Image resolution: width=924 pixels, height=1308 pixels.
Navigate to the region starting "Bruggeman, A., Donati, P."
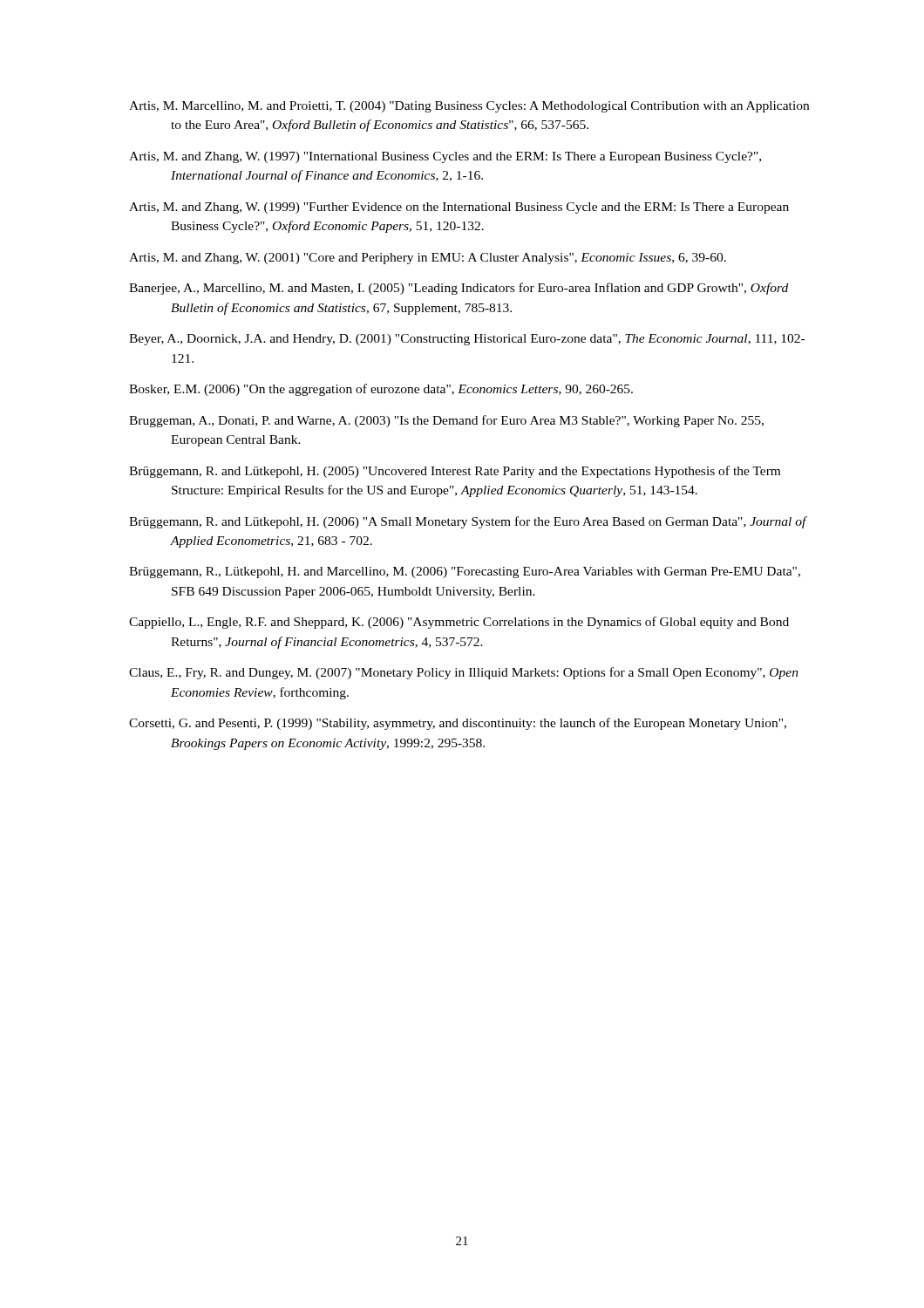coord(447,429)
